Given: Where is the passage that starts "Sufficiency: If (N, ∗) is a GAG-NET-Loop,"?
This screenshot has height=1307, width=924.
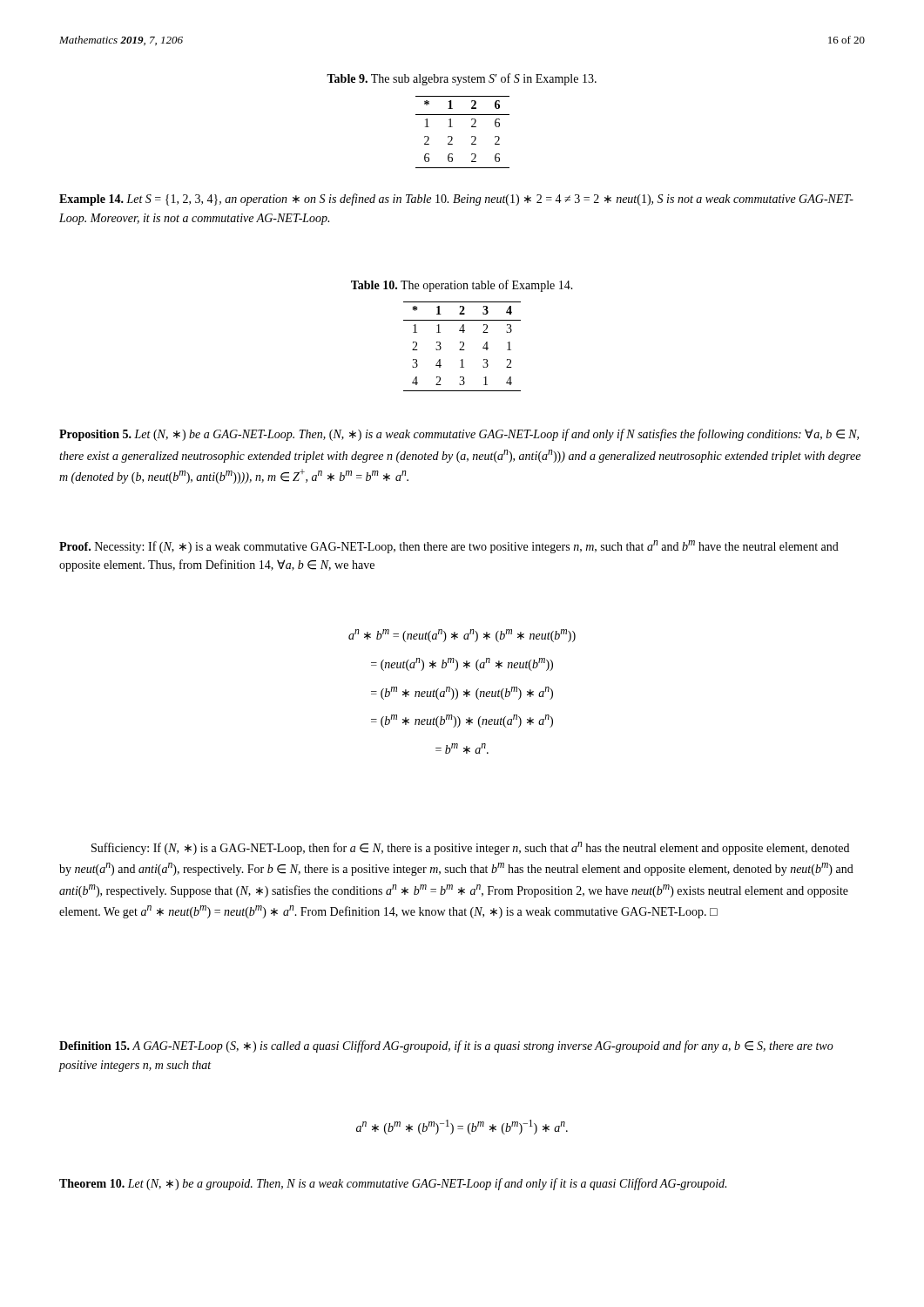Looking at the screenshot, I should tap(456, 878).
